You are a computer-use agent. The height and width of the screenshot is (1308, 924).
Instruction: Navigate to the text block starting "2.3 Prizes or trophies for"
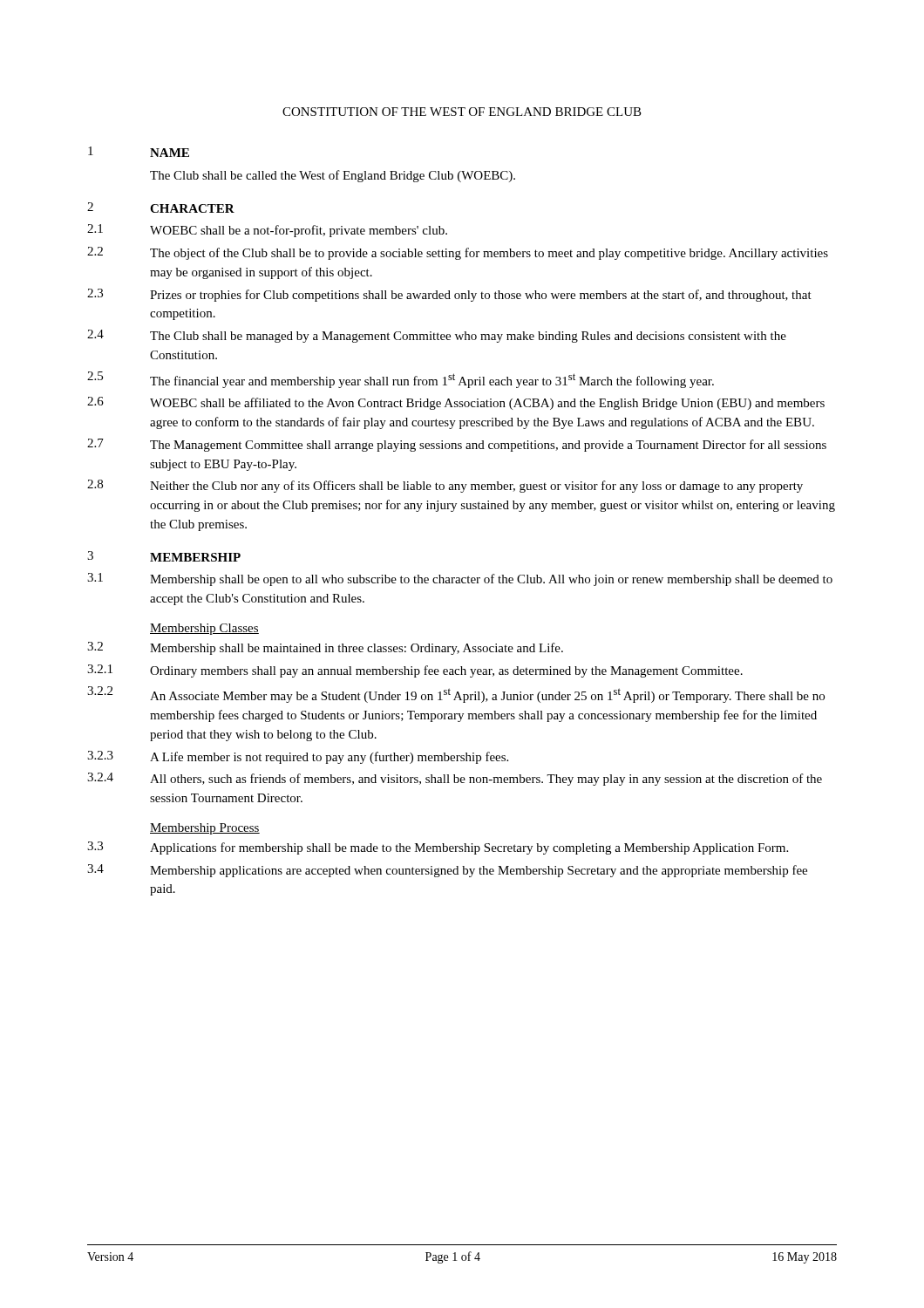(x=462, y=305)
